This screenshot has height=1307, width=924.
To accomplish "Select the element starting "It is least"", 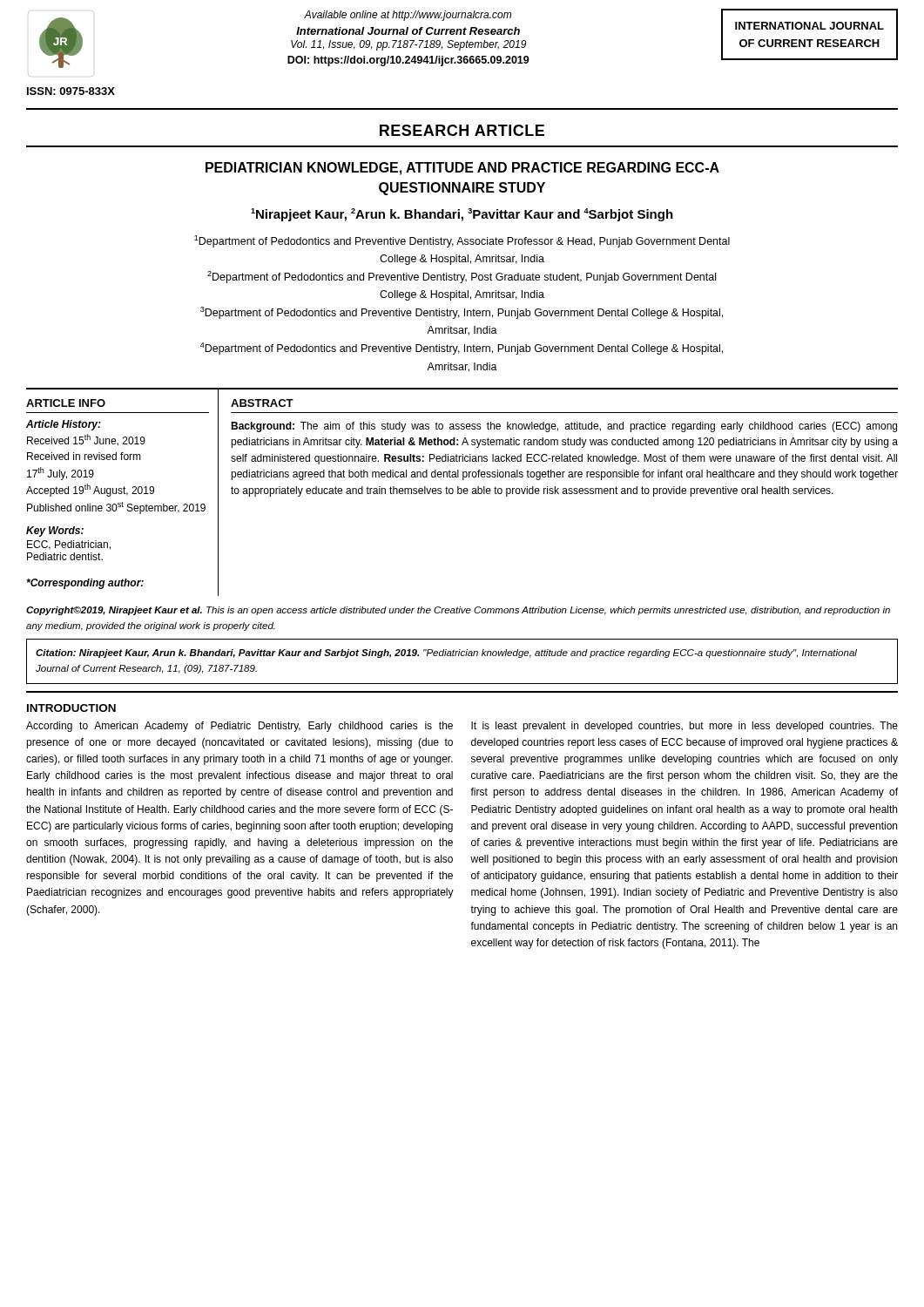I will click(684, 834).
